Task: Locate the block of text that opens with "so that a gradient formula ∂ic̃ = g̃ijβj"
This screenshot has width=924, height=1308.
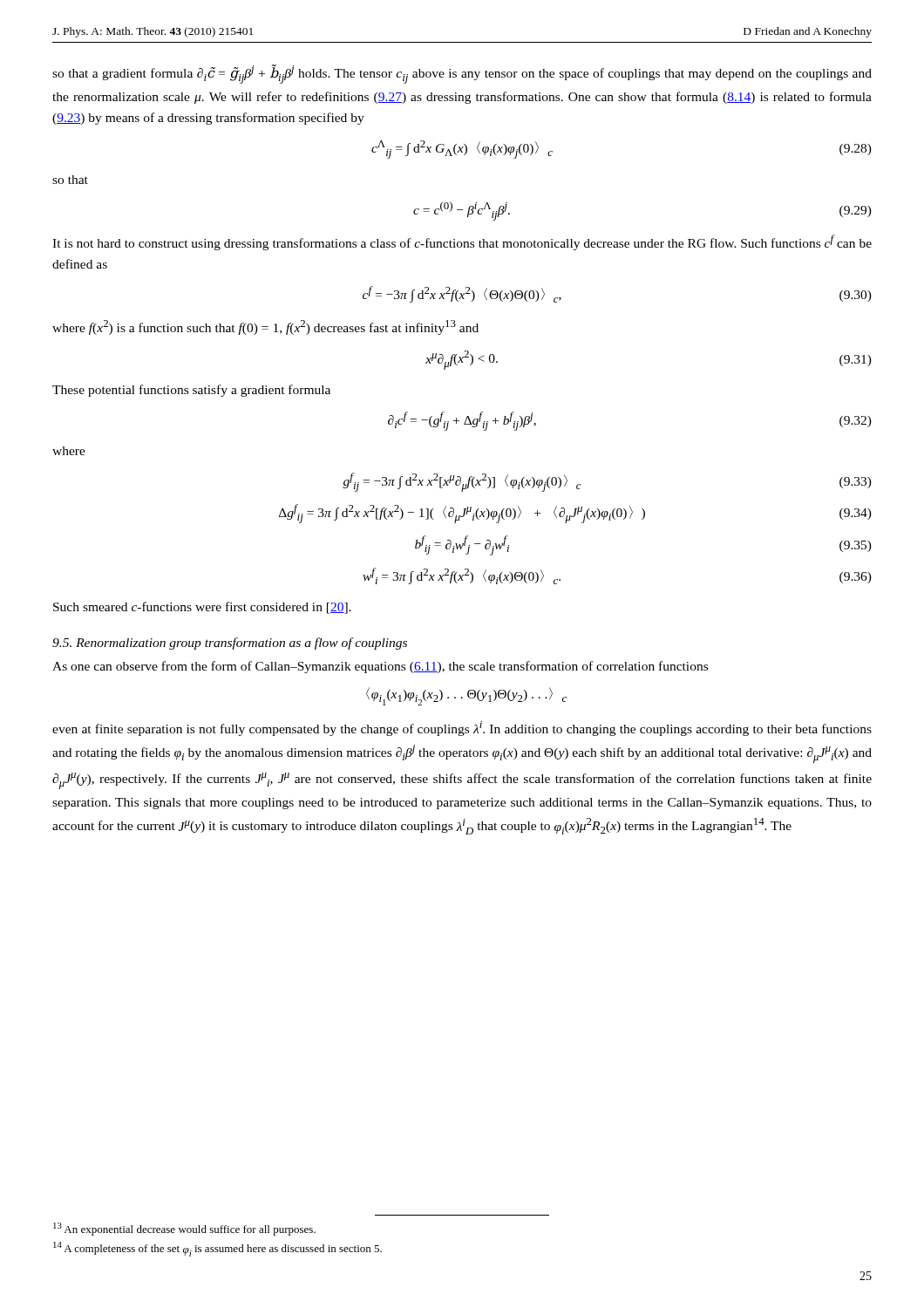Action: point(462,93)
